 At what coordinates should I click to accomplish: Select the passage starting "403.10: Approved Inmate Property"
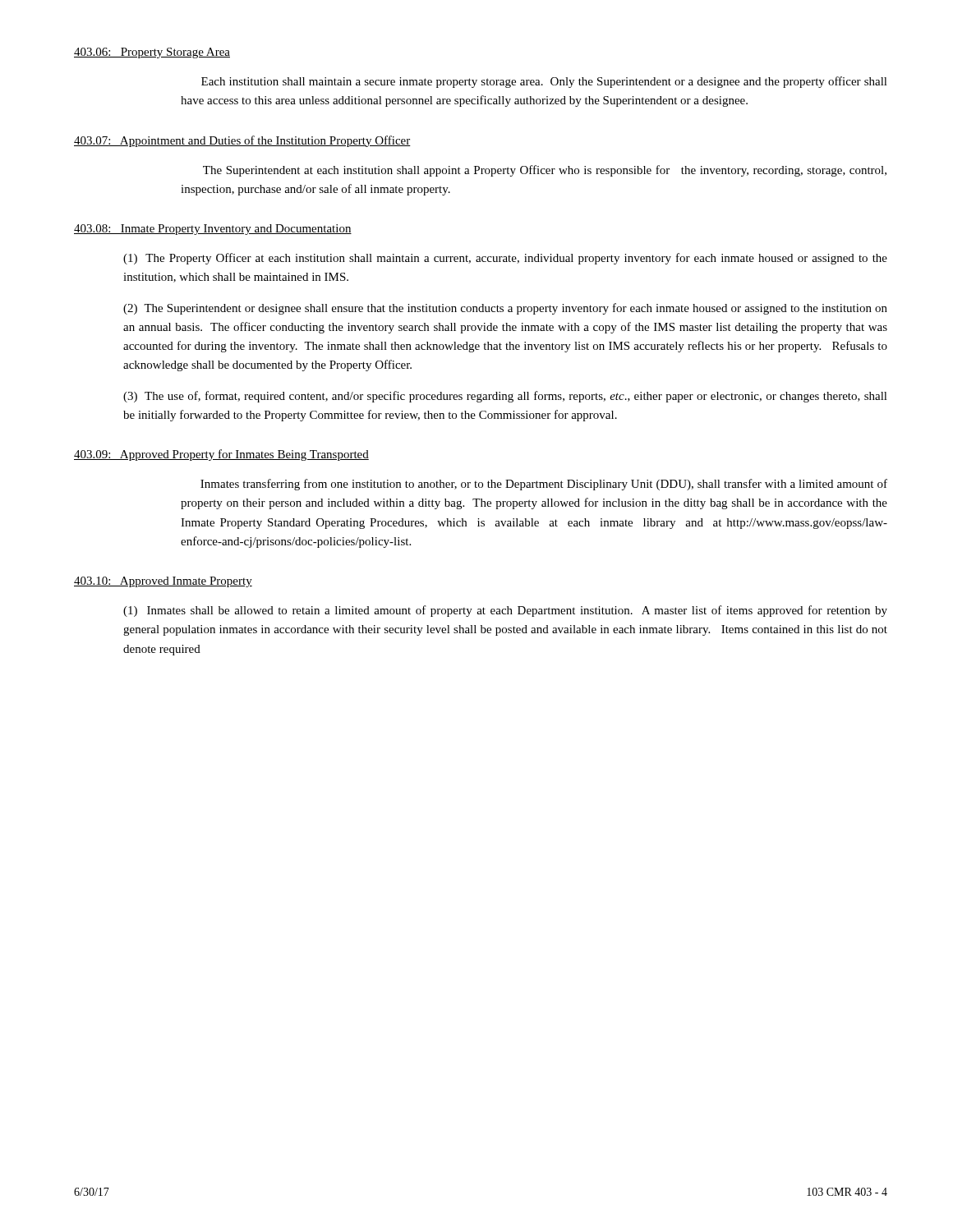coord(163,581)
